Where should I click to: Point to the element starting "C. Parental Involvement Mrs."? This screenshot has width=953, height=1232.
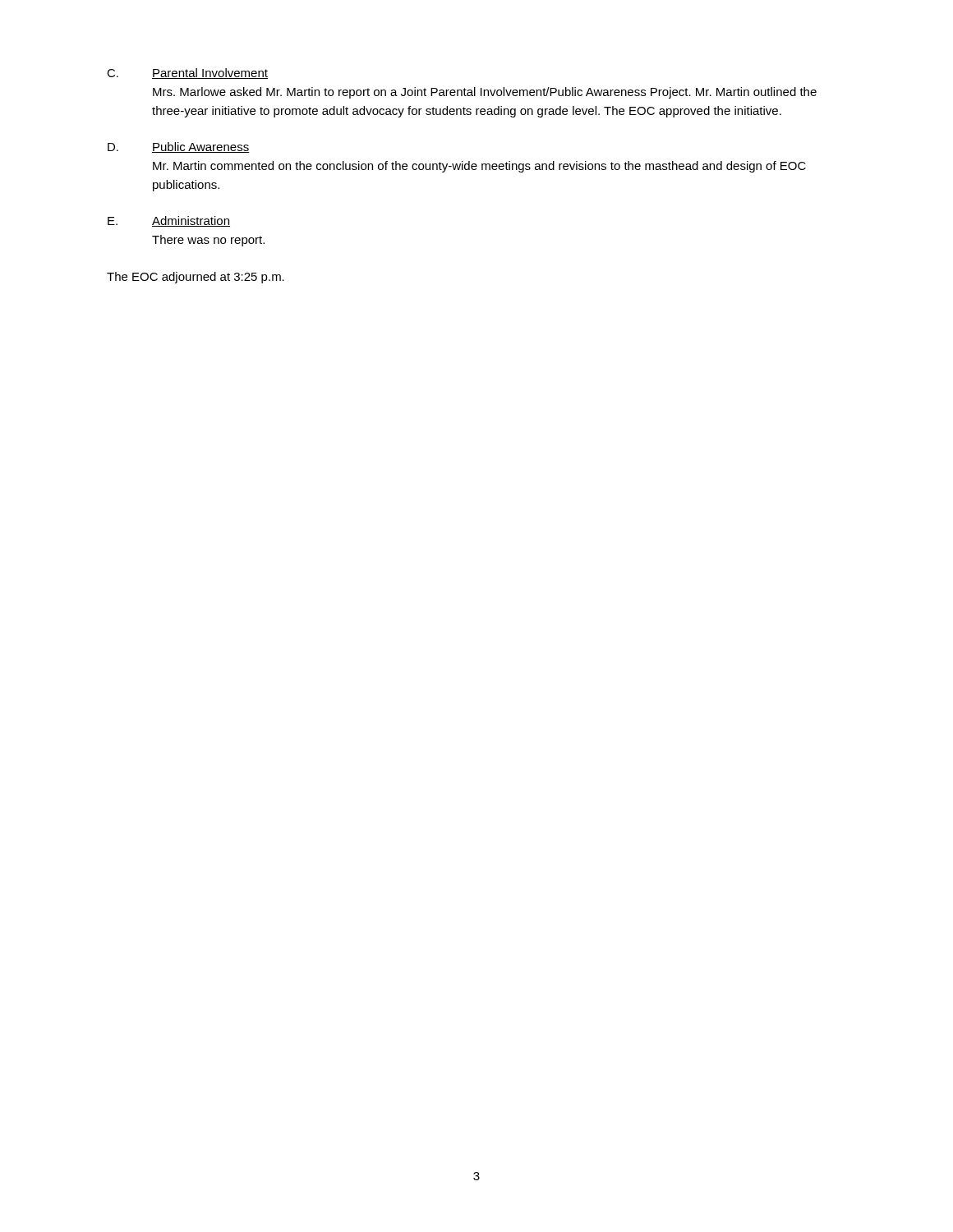(476, 93)
